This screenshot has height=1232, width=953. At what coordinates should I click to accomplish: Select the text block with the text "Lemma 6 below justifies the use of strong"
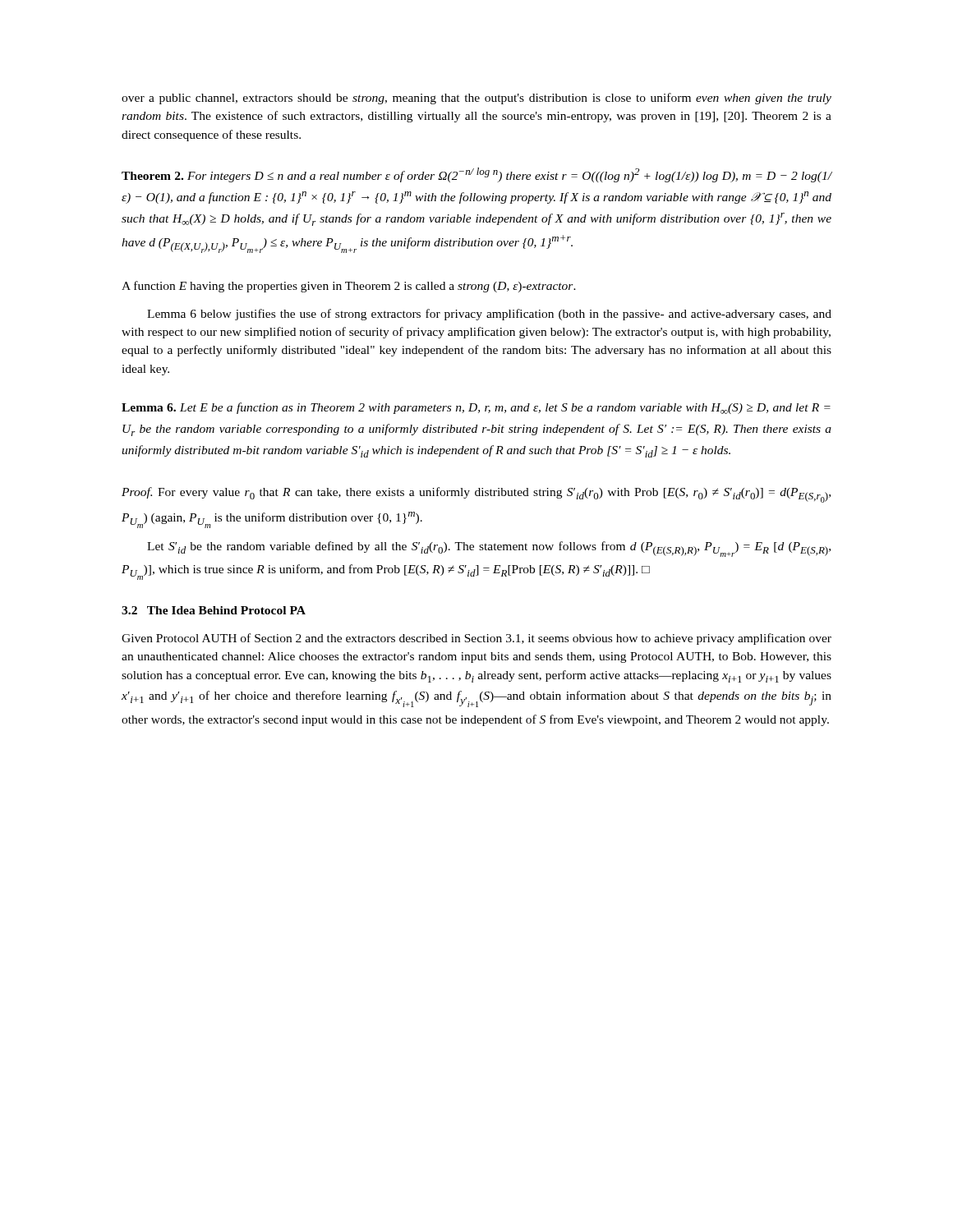476,341
